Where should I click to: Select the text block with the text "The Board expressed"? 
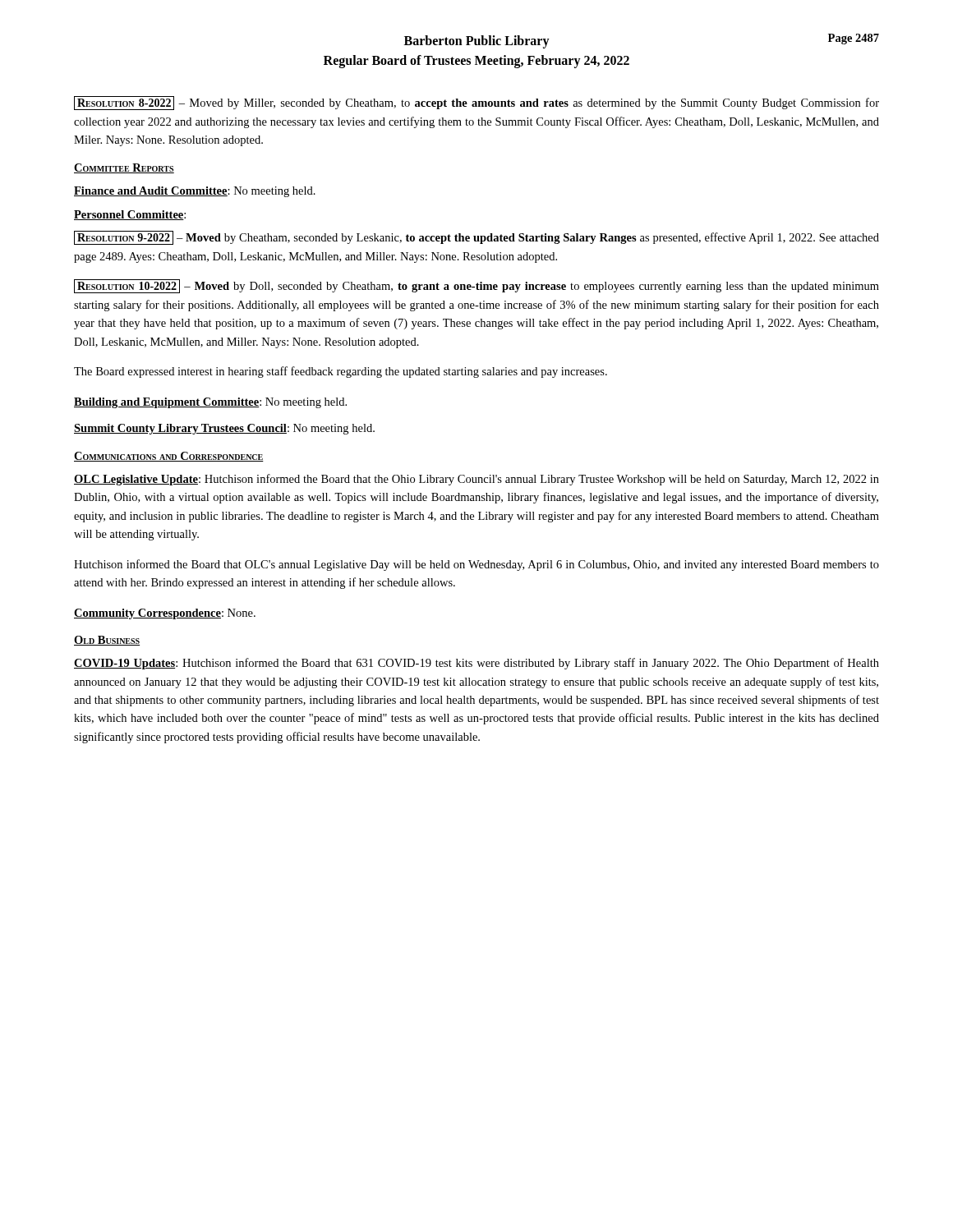pyautogui.click(x=341, y=372)
